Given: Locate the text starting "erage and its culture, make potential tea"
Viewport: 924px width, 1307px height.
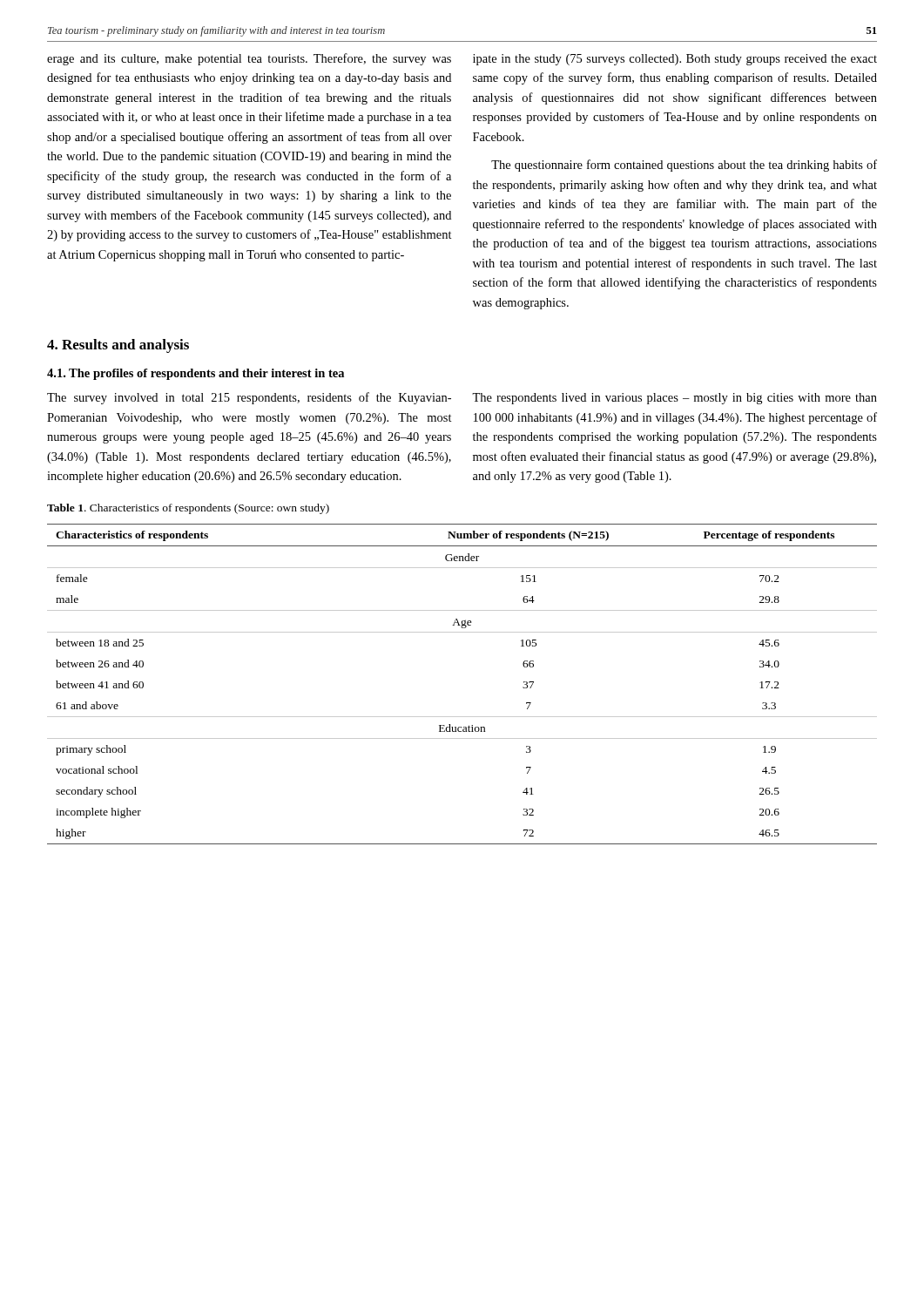Looking at the screenshot, I should point(249,156).
